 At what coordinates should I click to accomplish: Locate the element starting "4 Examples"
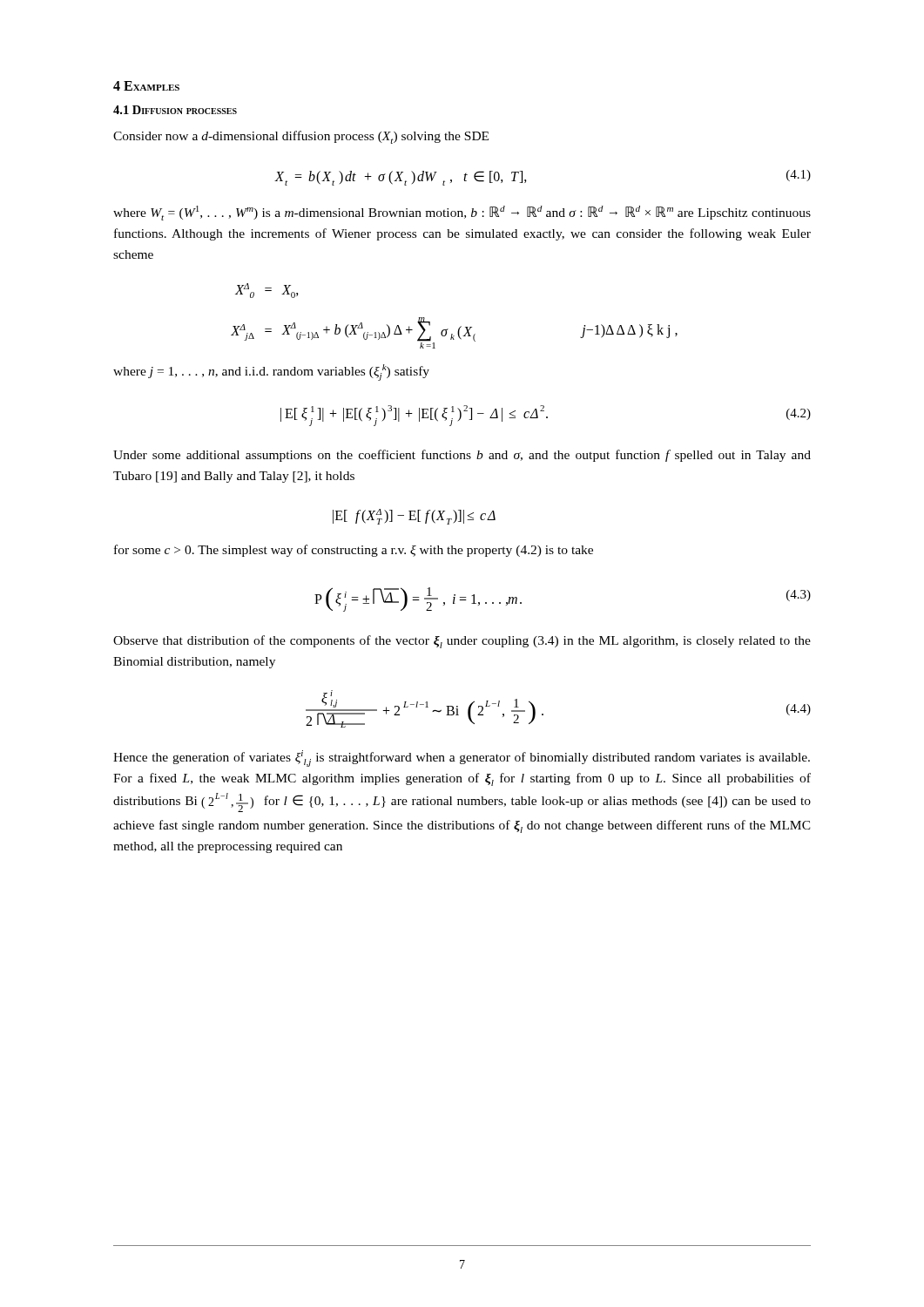click(x=147, y=86)
